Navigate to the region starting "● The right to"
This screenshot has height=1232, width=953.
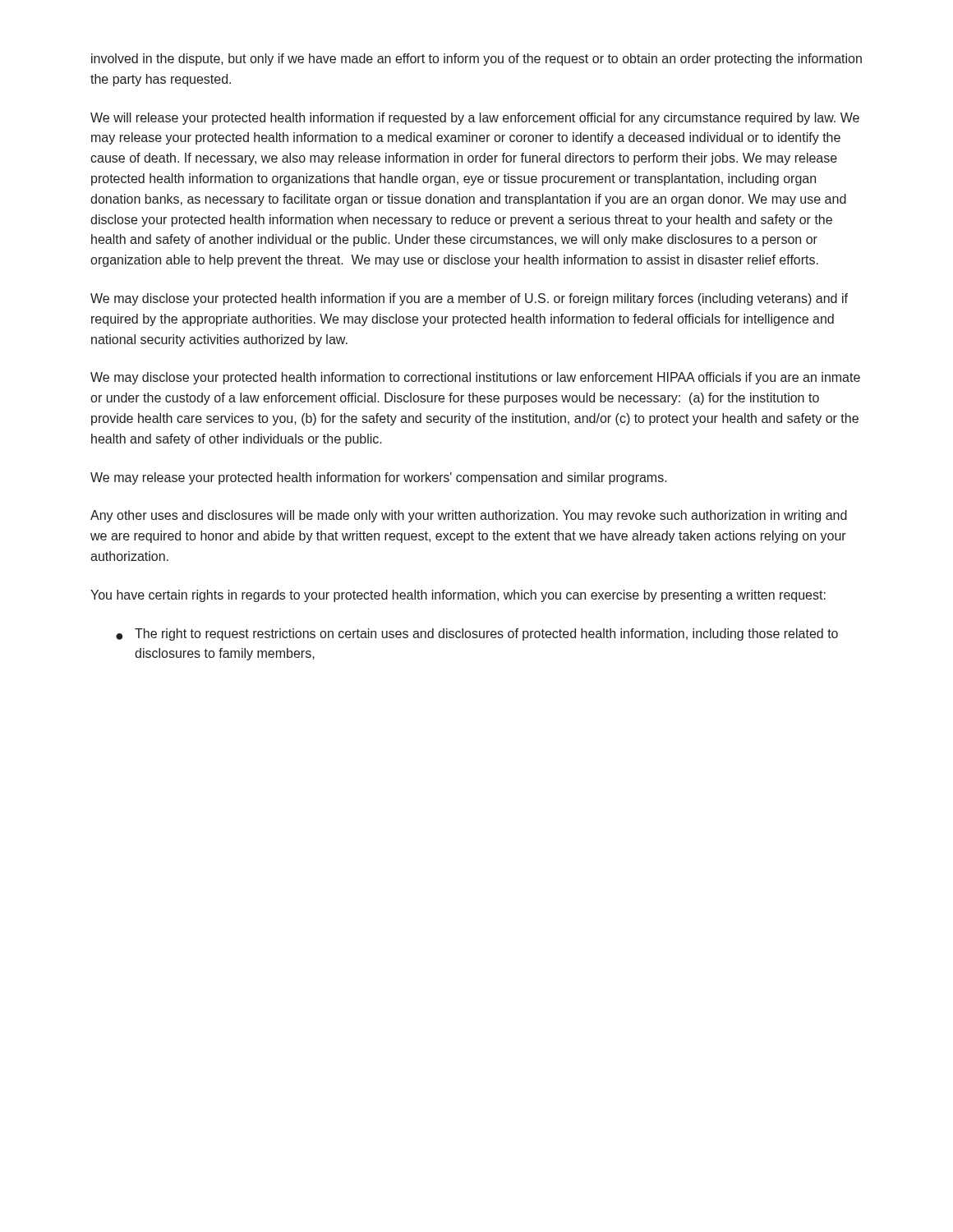pyautogui.click(x=489, y=644)
